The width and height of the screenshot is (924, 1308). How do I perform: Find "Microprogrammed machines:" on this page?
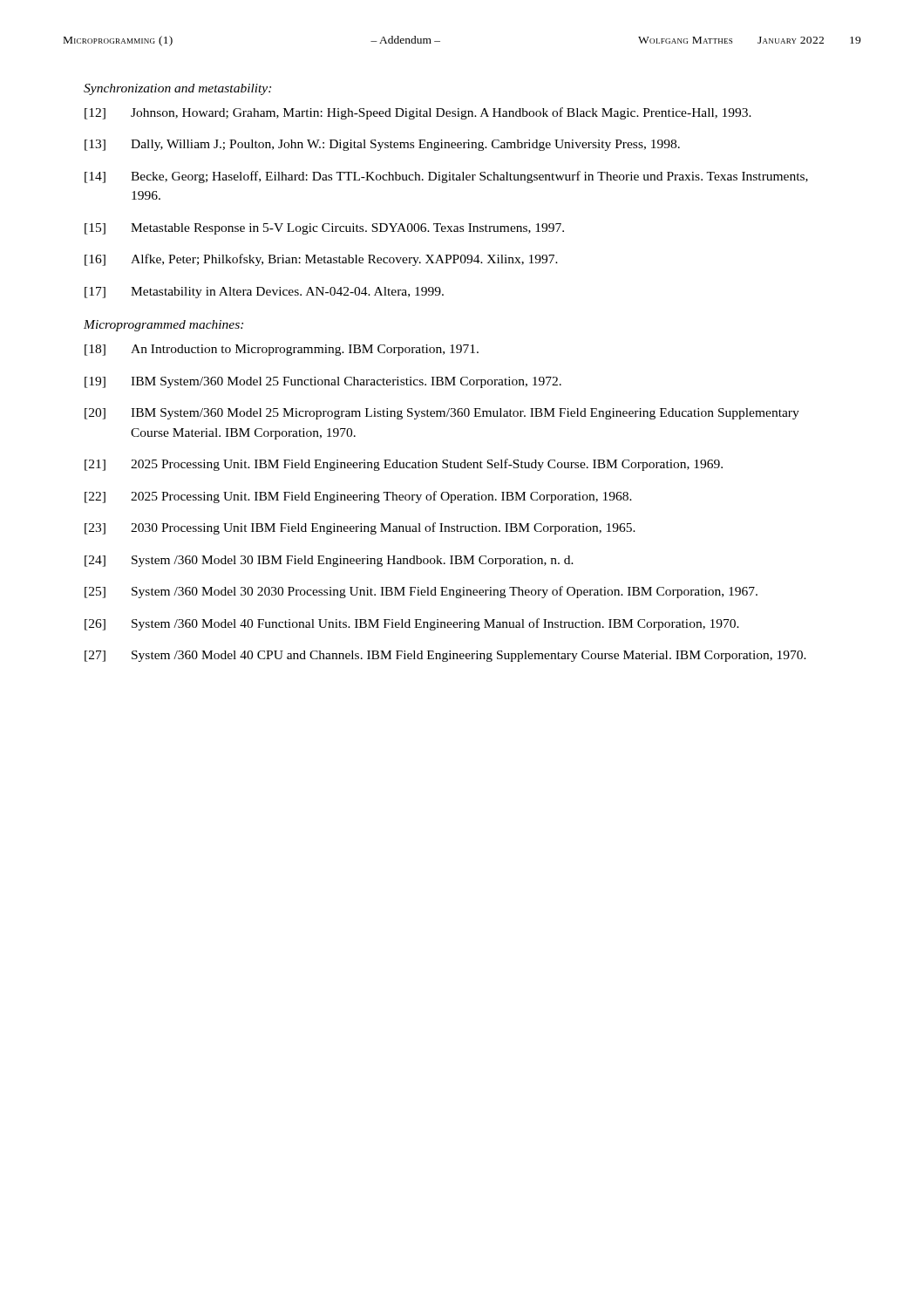[x=164, y=324]
